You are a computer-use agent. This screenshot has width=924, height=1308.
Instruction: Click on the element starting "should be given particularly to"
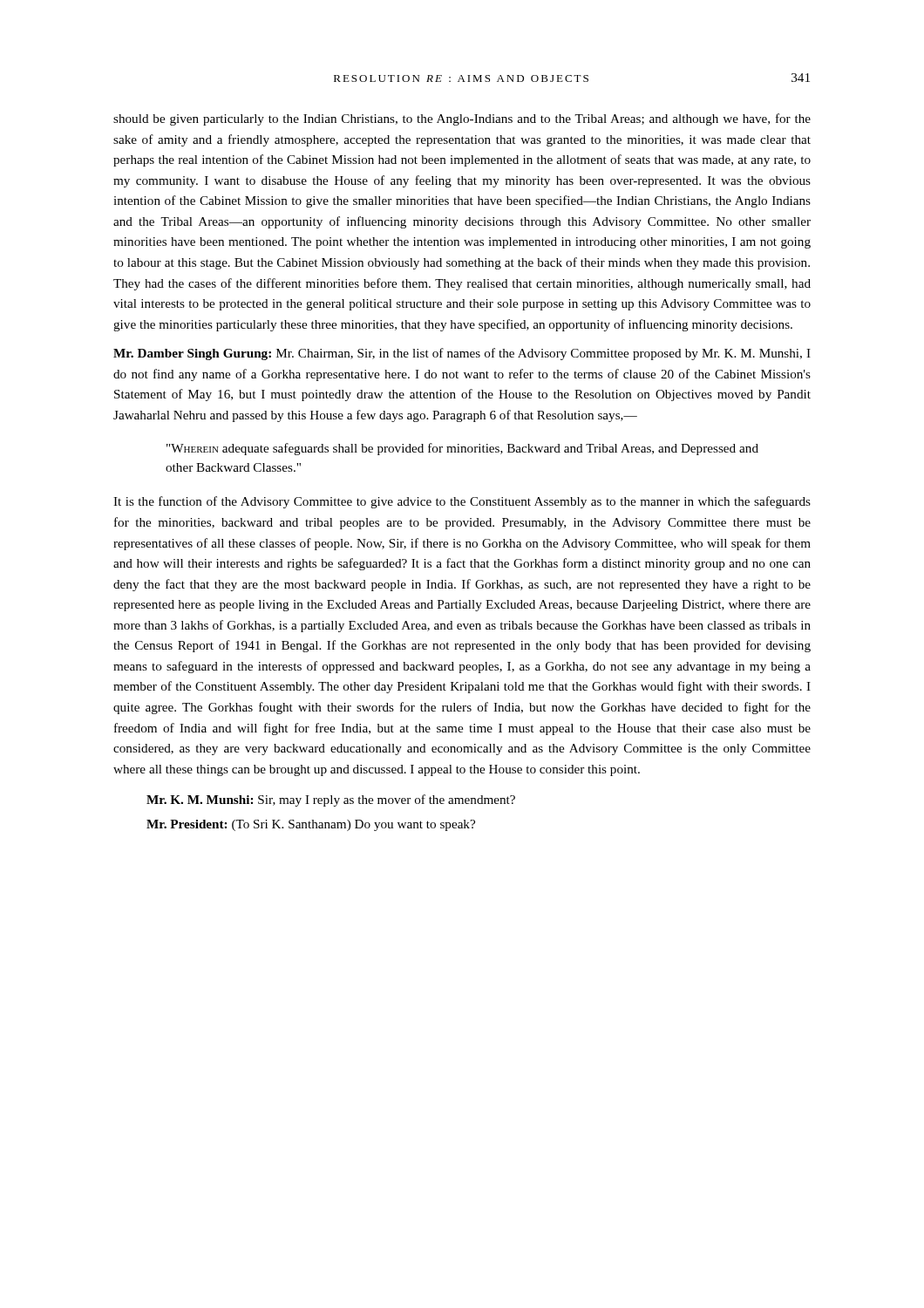point(462,221)
